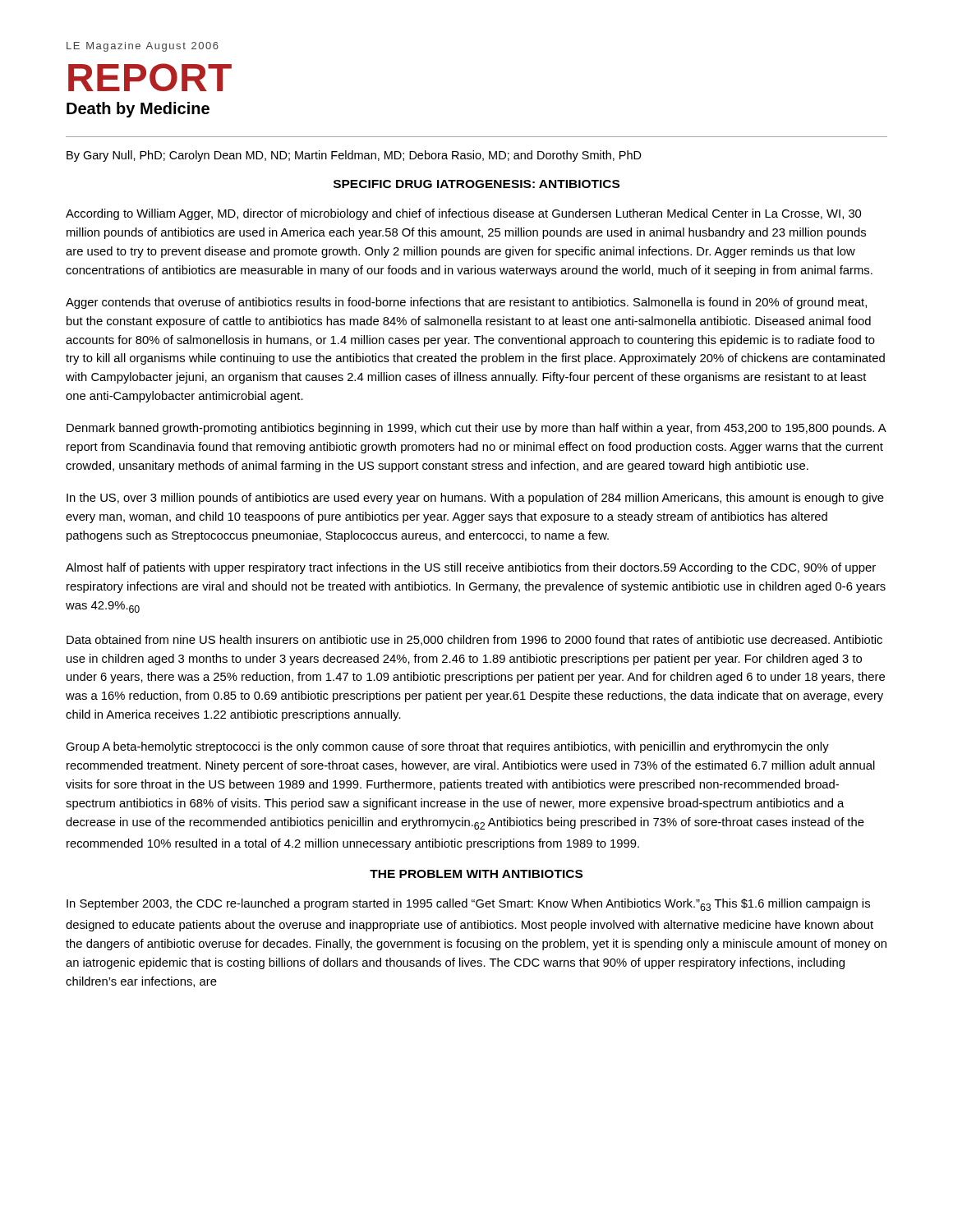
Task: Select the element starting "By Gary Null,"
Action: pyautogui.click(x=354, y=155)
